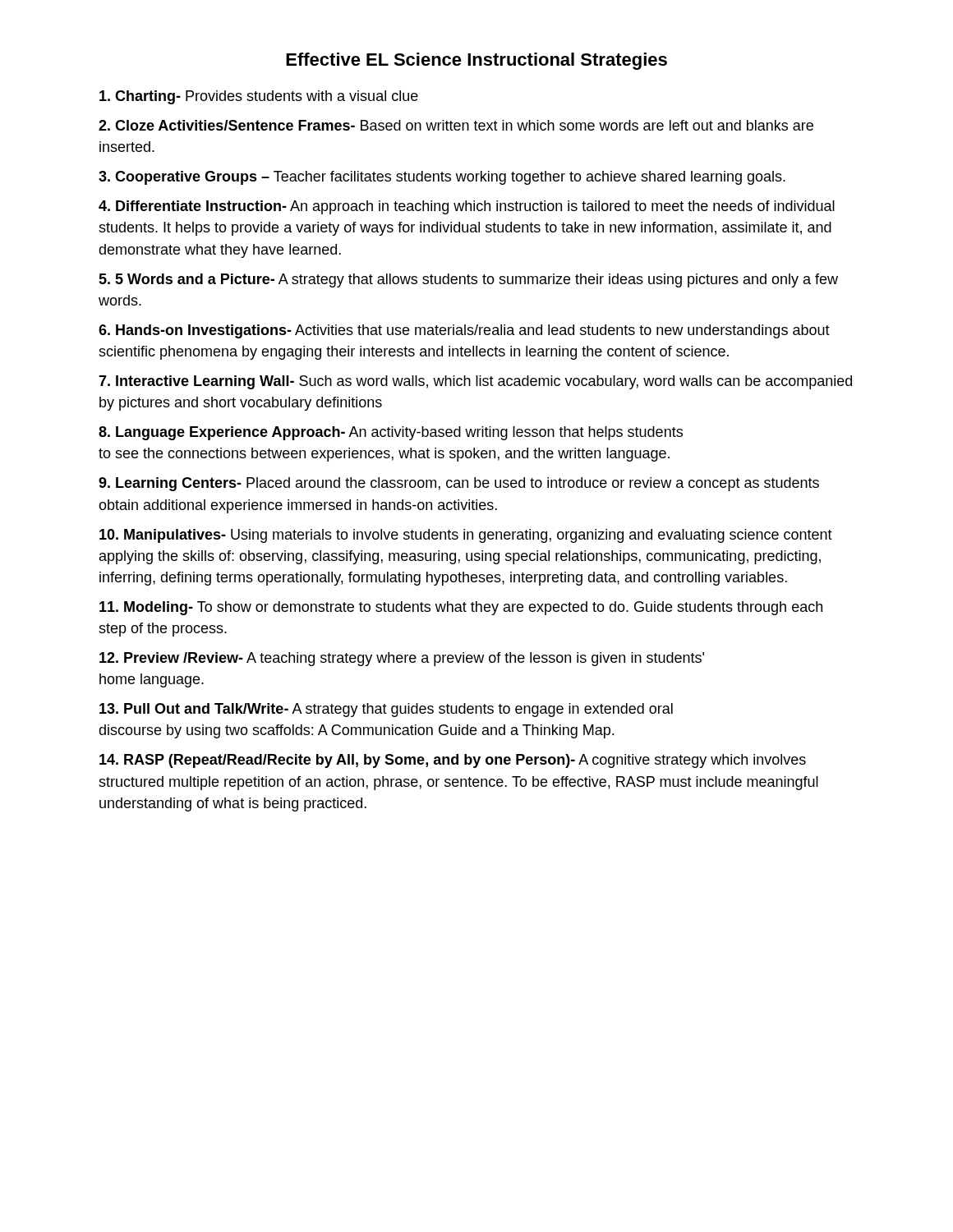Navigate to the text starting "6. Hands-on Investigations- Activities that use"
Viewport: 953px width, 1232px height.
[464, 341]
